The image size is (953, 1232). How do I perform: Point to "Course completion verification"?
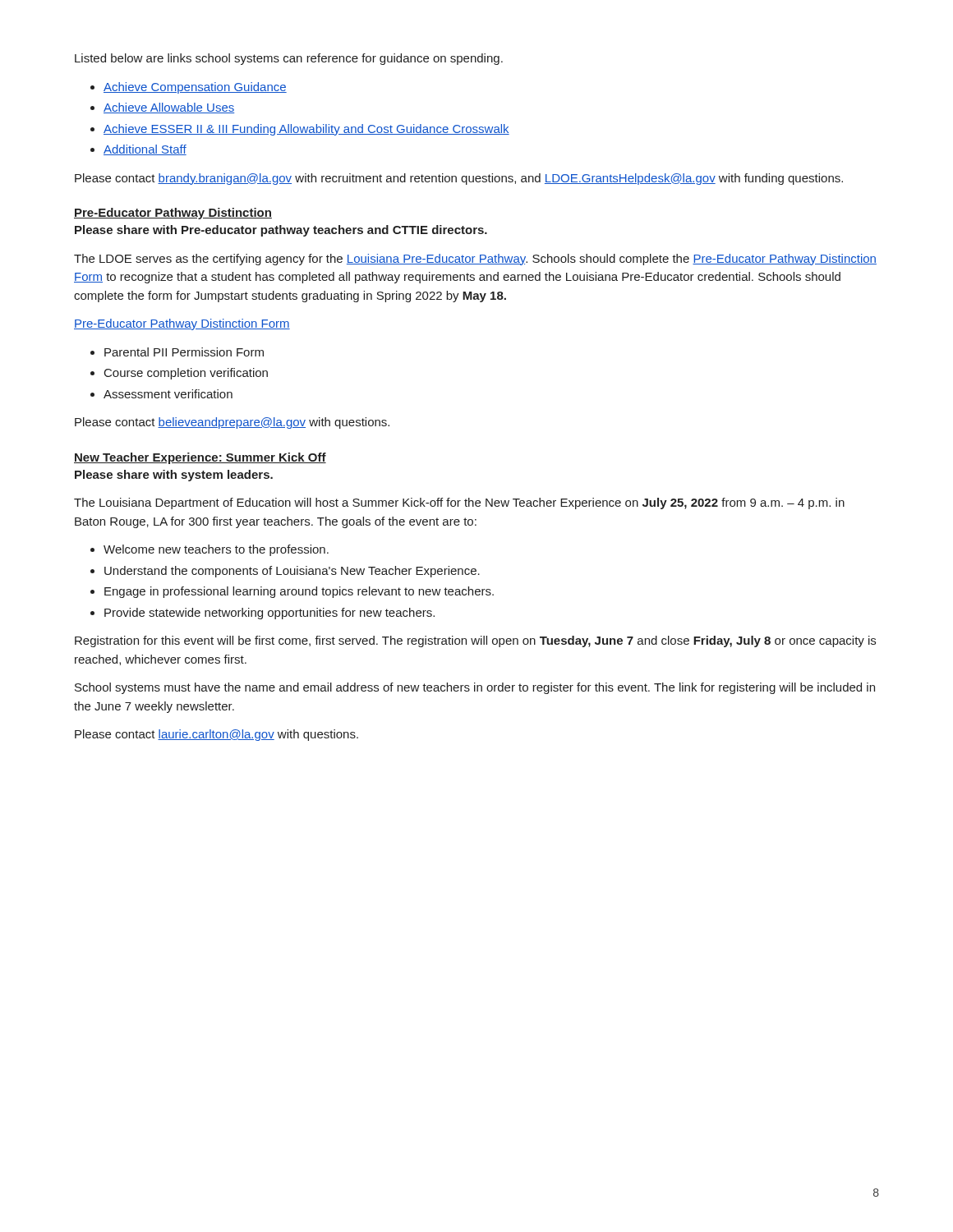pos(186,374)
